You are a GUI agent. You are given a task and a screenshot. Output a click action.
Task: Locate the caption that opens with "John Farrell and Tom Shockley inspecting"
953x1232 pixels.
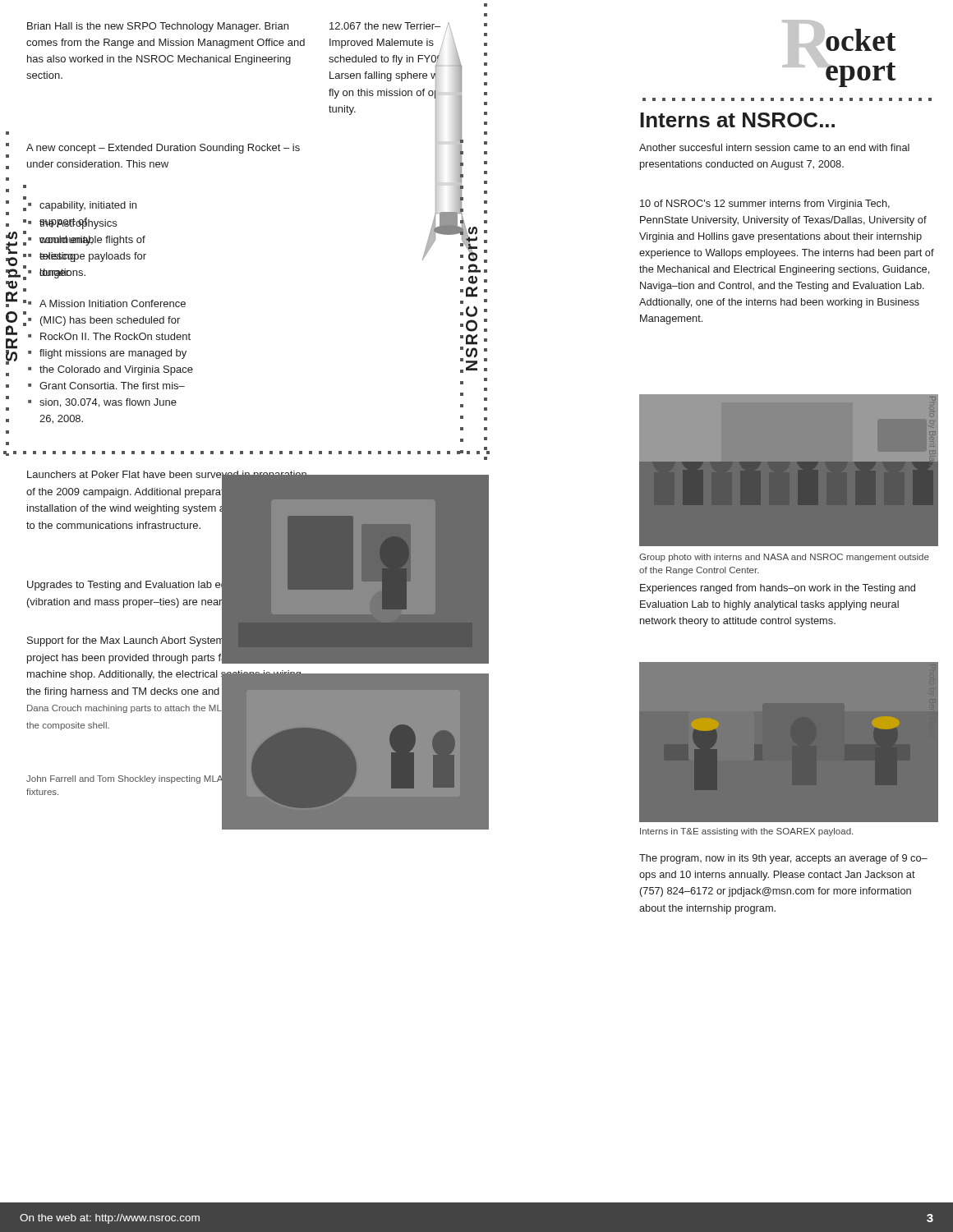(x=159, y=785)
